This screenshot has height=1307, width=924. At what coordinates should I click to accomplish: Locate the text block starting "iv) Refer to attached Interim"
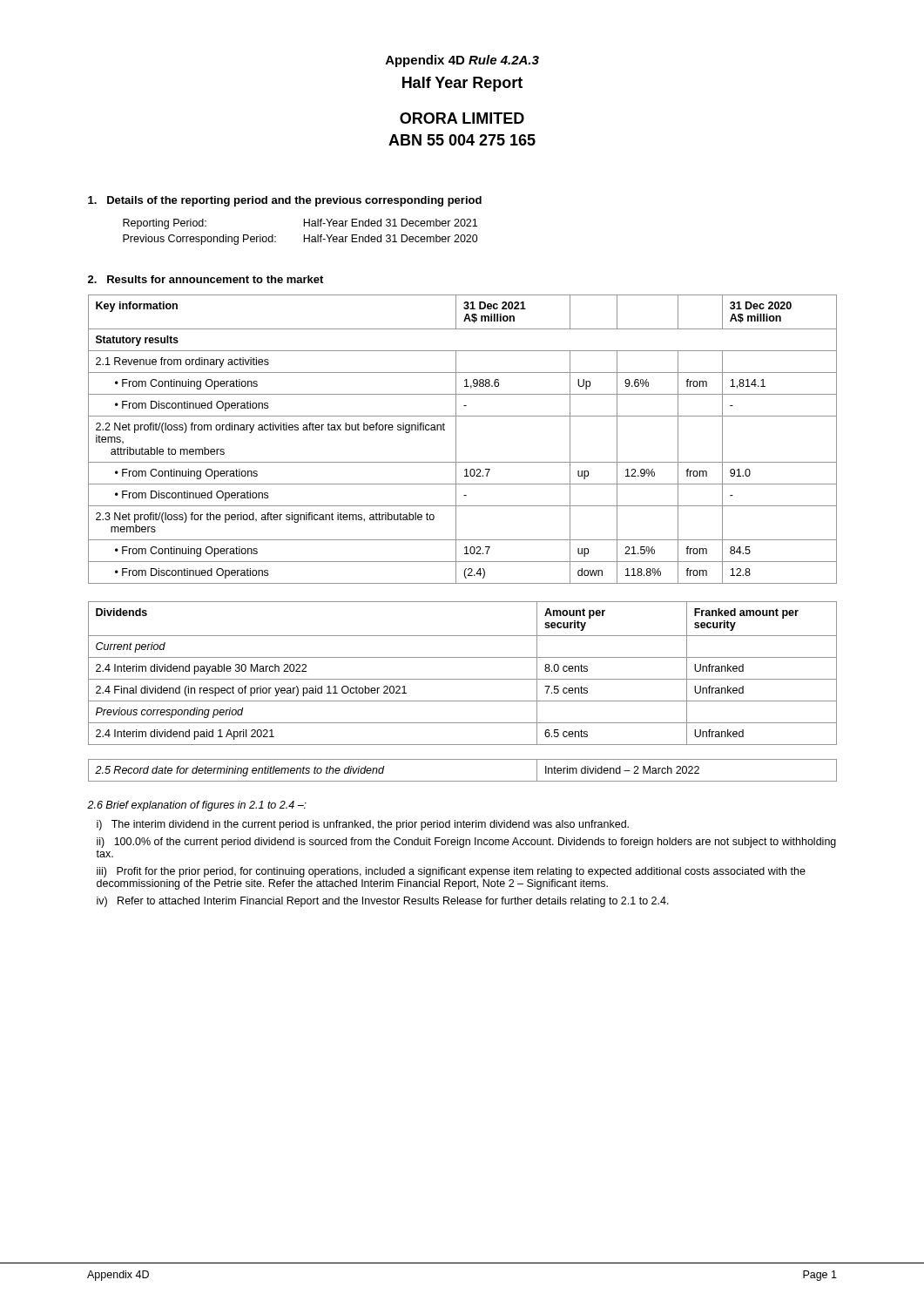tap(383, 901)
